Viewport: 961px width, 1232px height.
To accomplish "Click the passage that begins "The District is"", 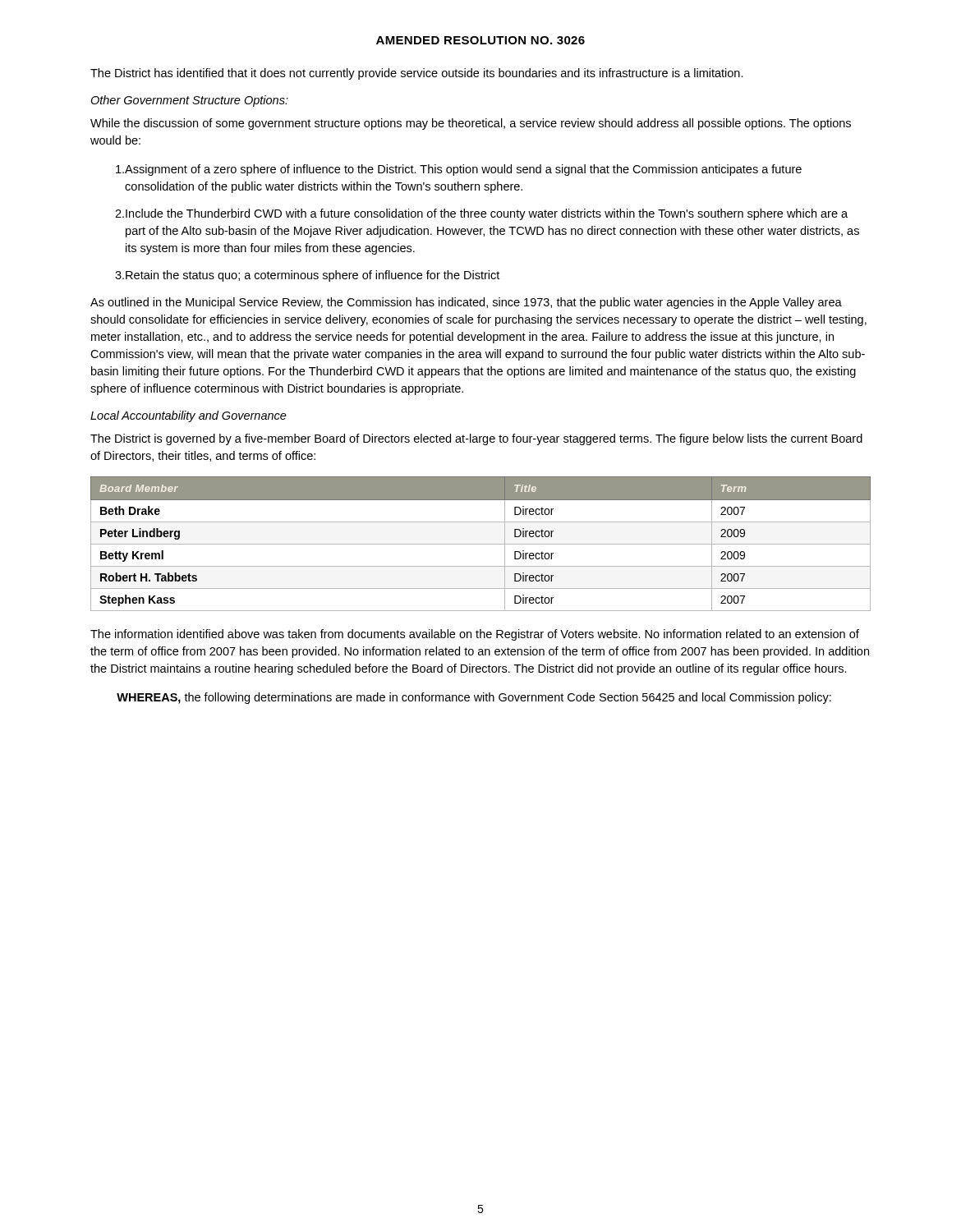I will tap(476, 447).
